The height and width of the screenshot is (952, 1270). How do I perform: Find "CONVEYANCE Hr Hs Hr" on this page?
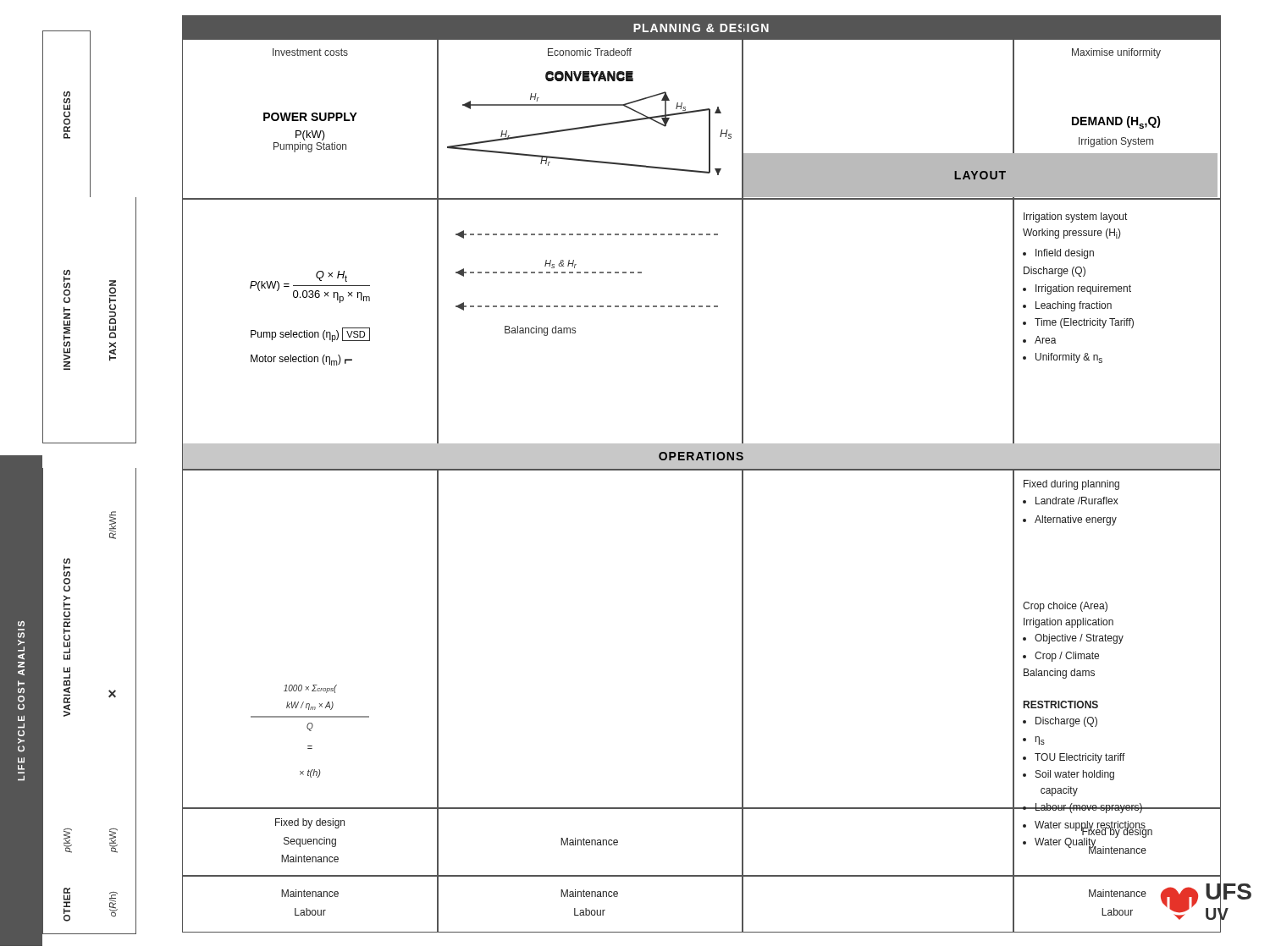[589, 107]
